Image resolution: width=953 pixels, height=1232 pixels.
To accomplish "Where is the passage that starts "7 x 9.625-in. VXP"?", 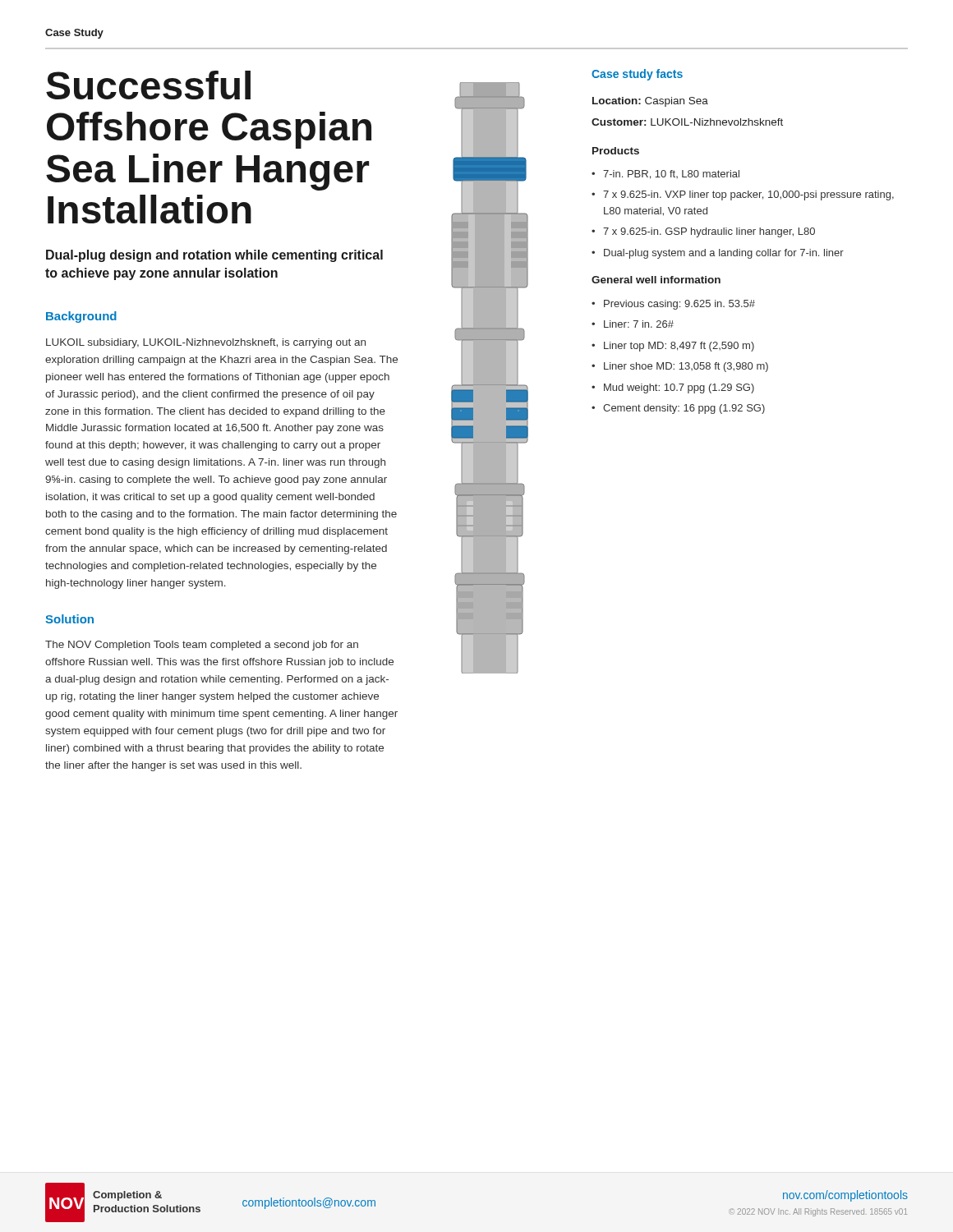I will click(x=749, y=202).
